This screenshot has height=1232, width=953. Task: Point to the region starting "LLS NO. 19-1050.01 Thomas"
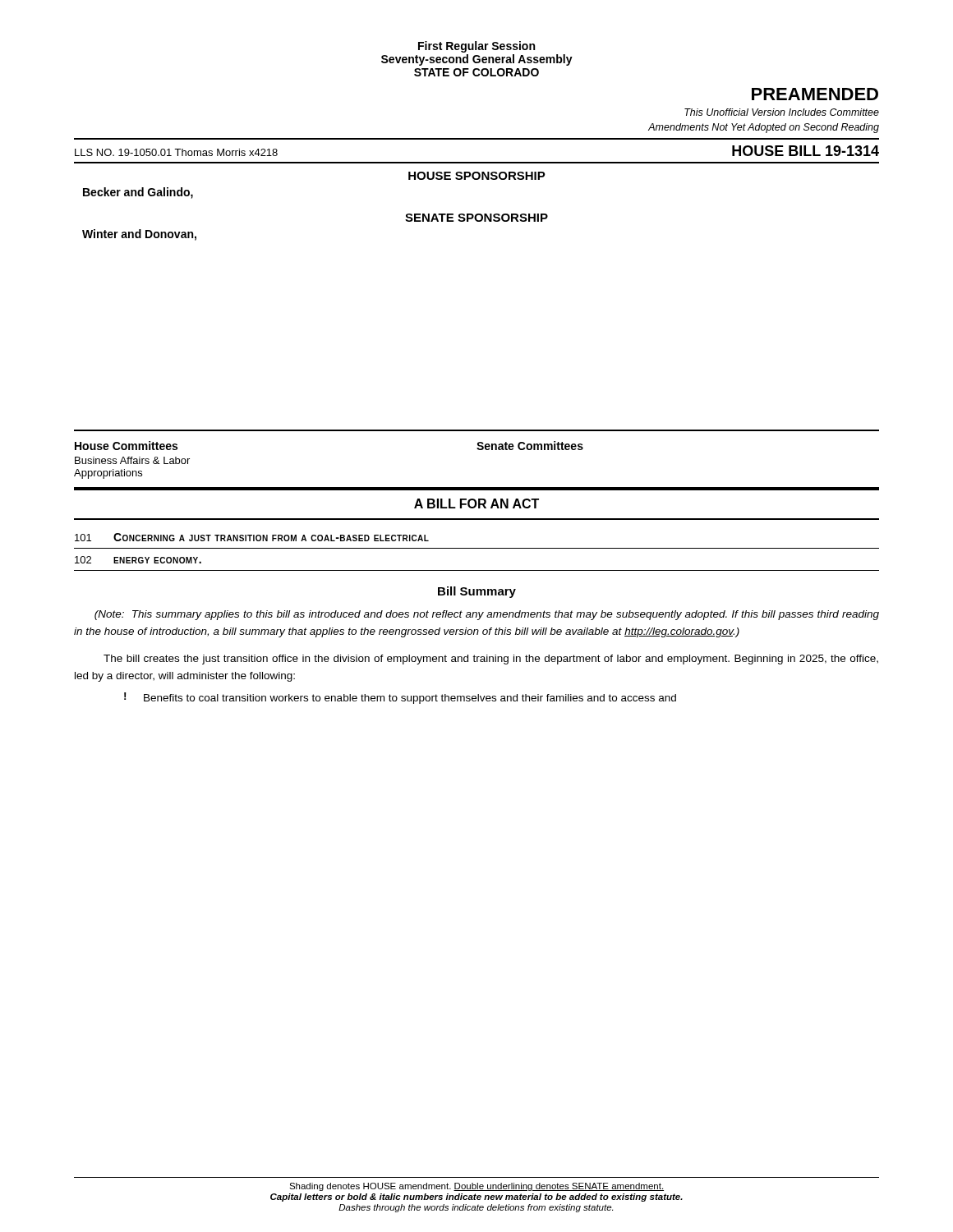pyautogui.click(x=476, y=152)
